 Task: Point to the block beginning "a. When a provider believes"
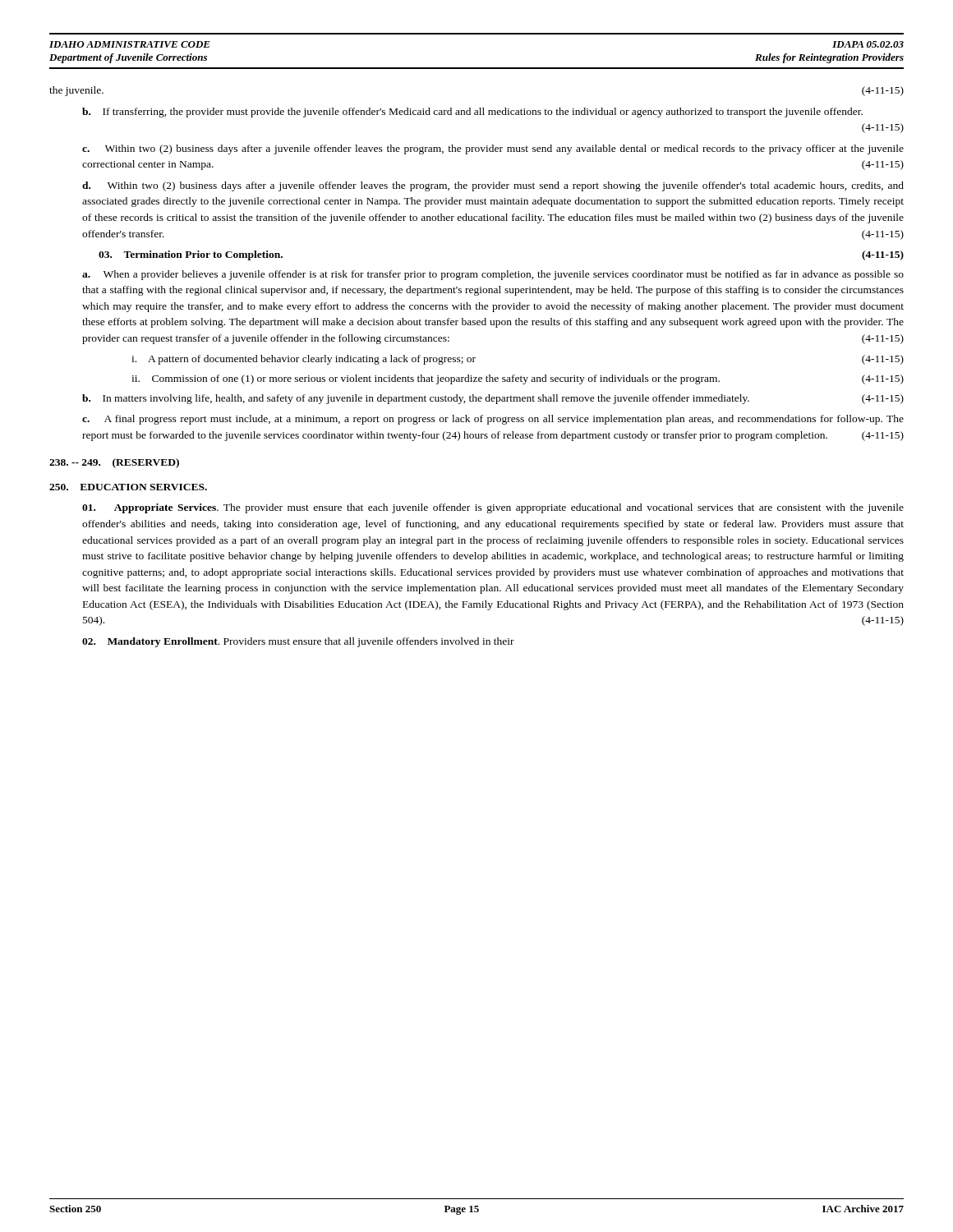tap(493, 307)
